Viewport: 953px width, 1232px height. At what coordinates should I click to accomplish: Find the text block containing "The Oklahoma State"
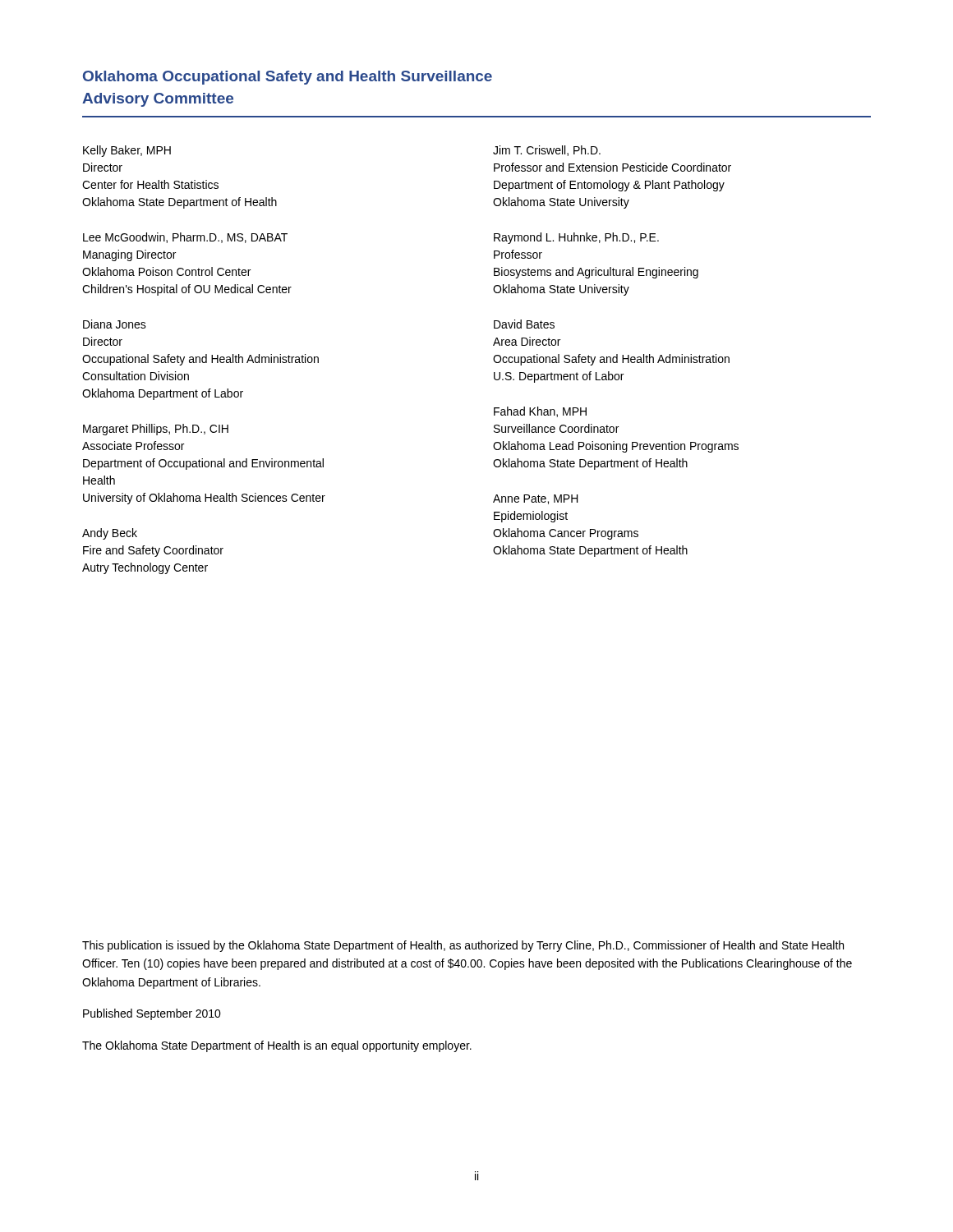476,1045
